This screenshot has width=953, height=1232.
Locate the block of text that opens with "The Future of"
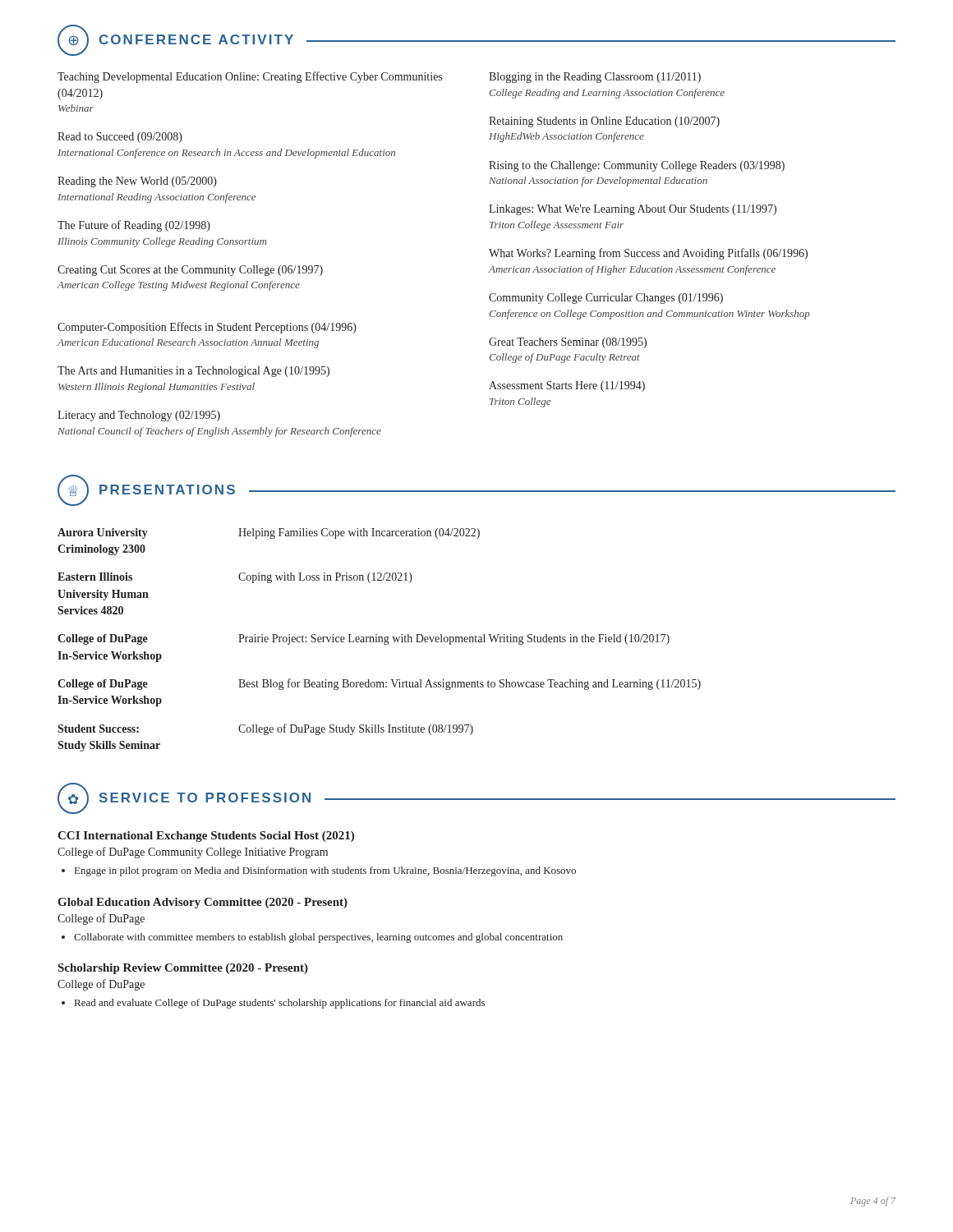click(x=261, y=233)
